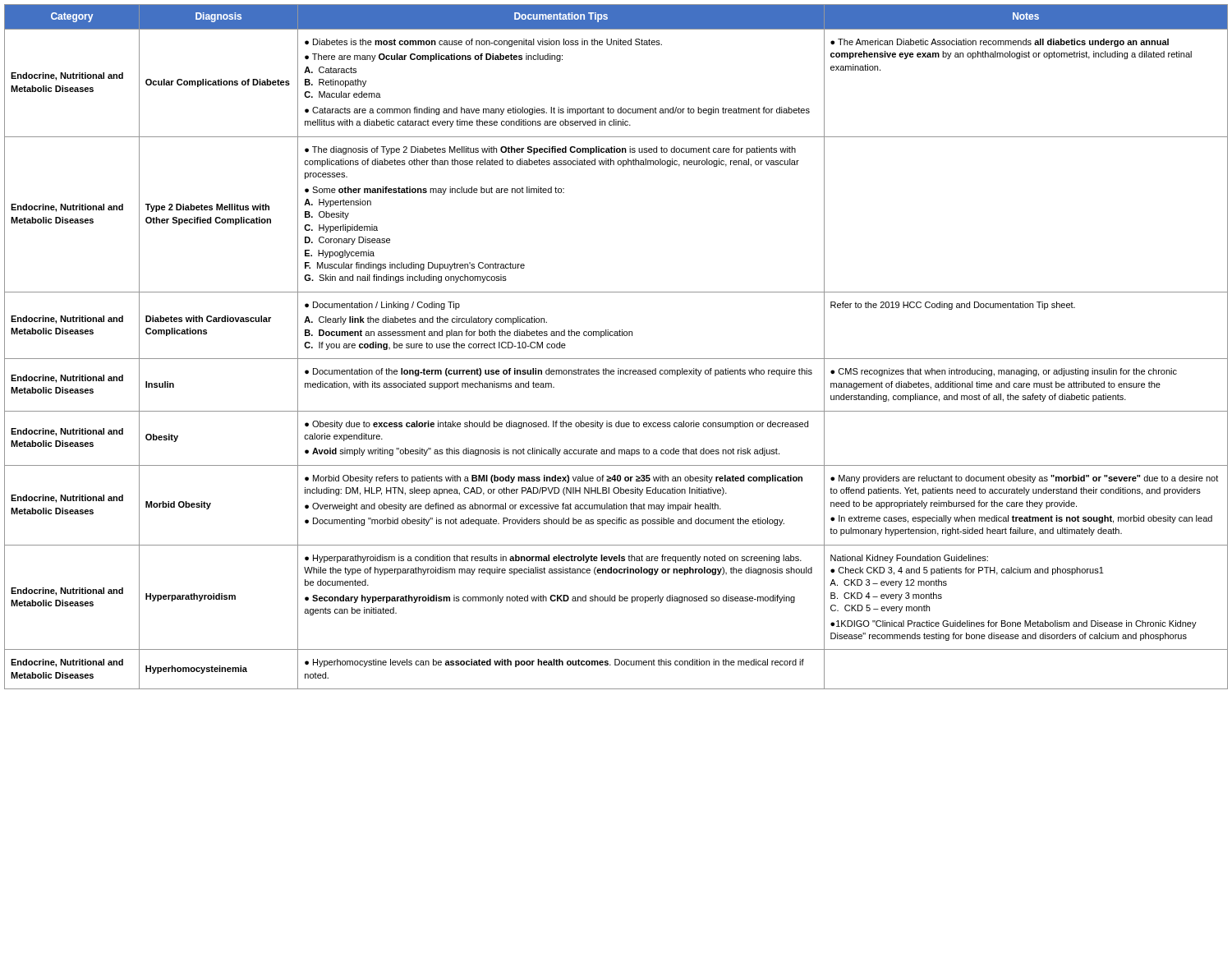Select the table that reads "Endocrine, Nutritional and Metabolic Diseases"
The width and height of the screenshot is (1232, 953).
(x=616, y=347)
